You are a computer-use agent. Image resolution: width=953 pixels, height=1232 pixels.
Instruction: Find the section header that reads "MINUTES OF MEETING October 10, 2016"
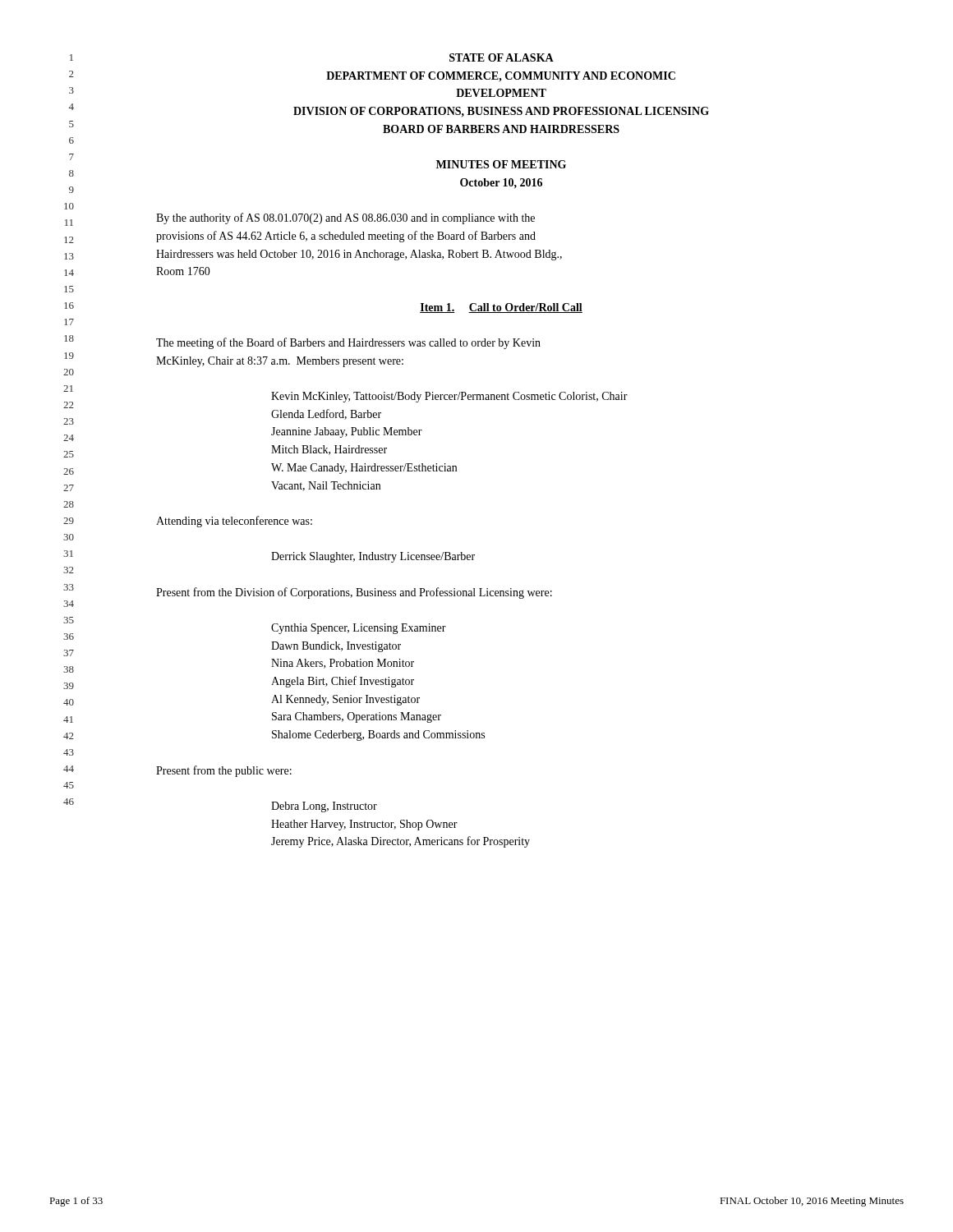[501, 174]
